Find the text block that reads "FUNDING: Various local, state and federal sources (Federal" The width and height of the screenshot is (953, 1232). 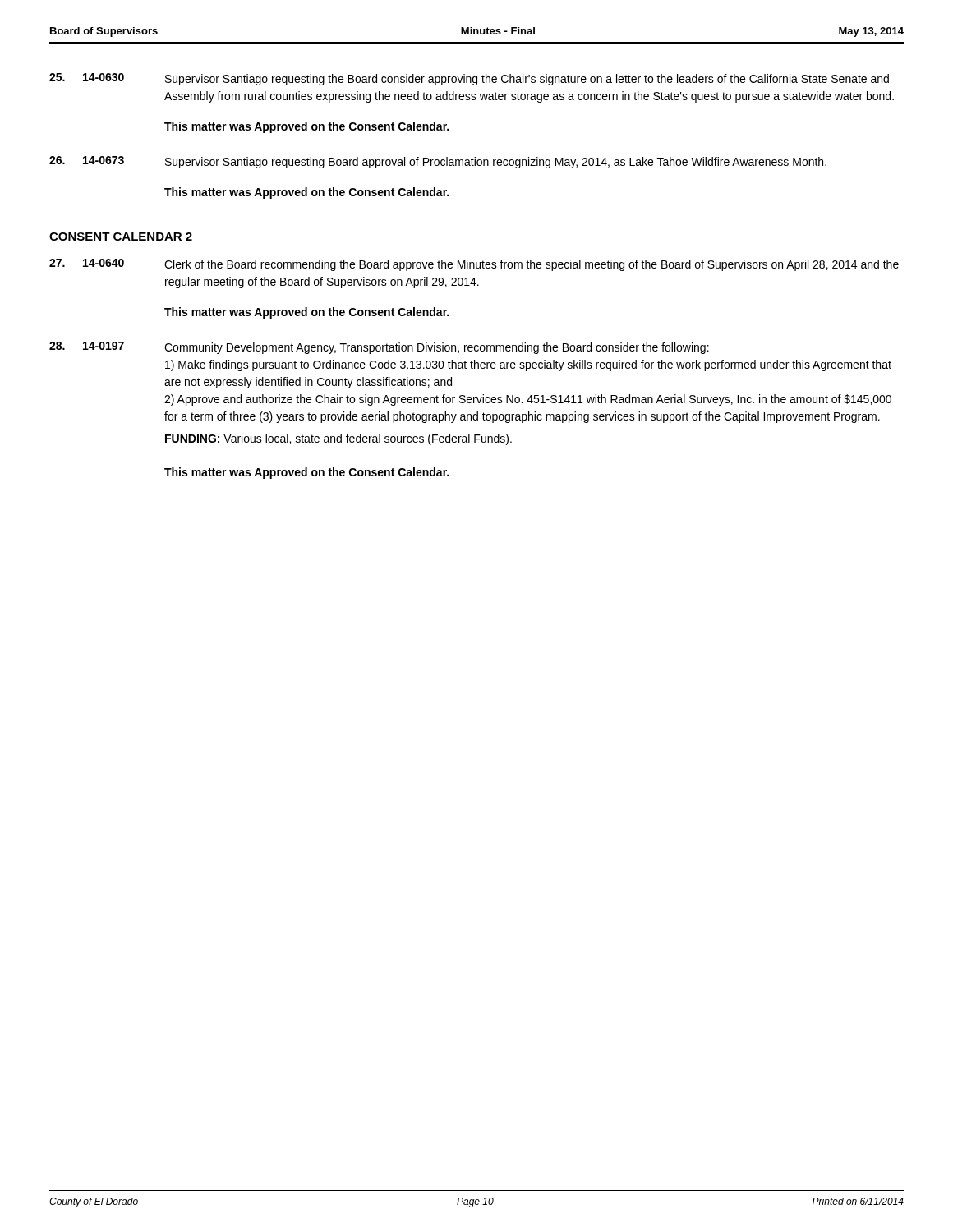coord(338,439)
